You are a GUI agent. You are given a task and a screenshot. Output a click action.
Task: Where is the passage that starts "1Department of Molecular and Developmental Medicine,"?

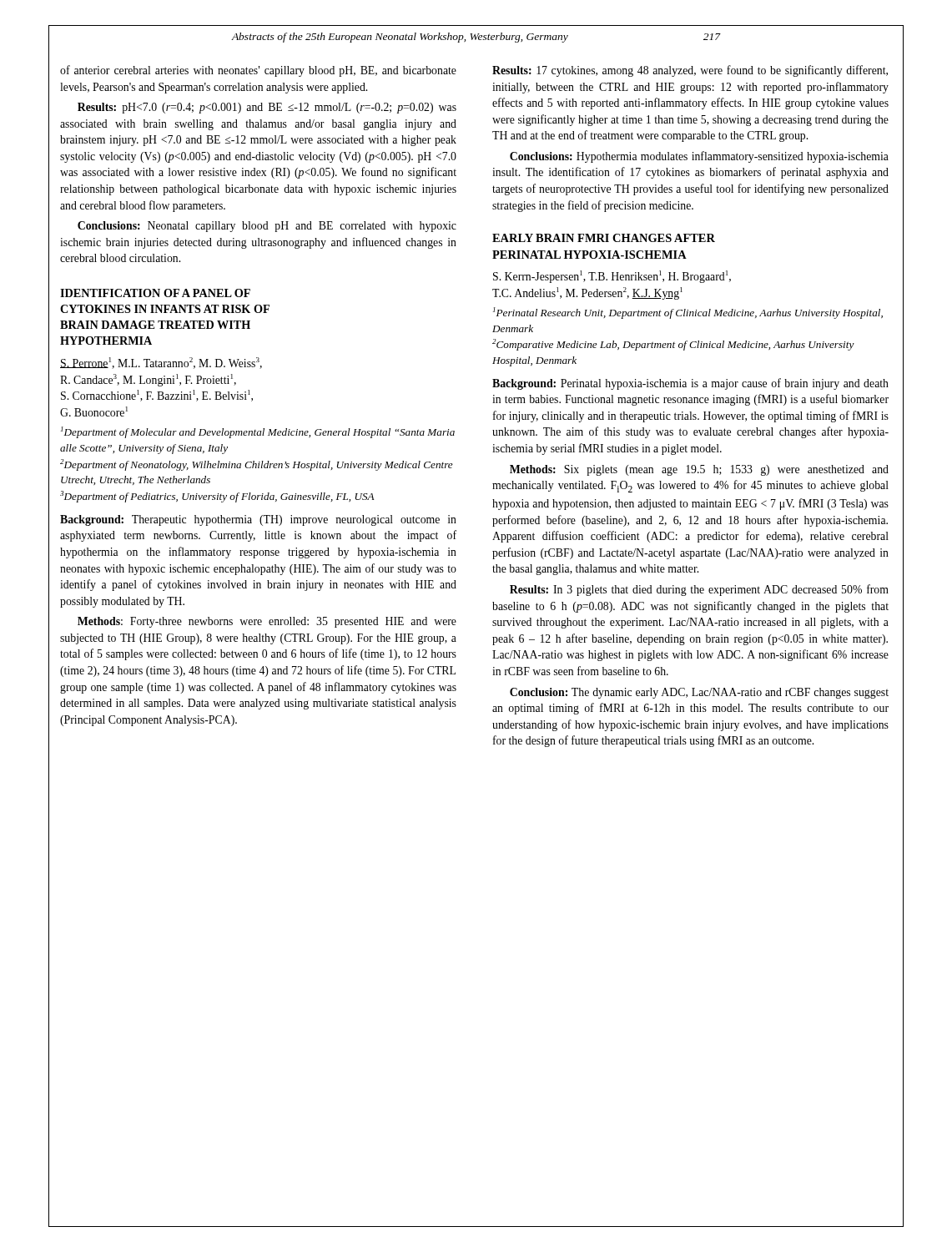(258, 464)
